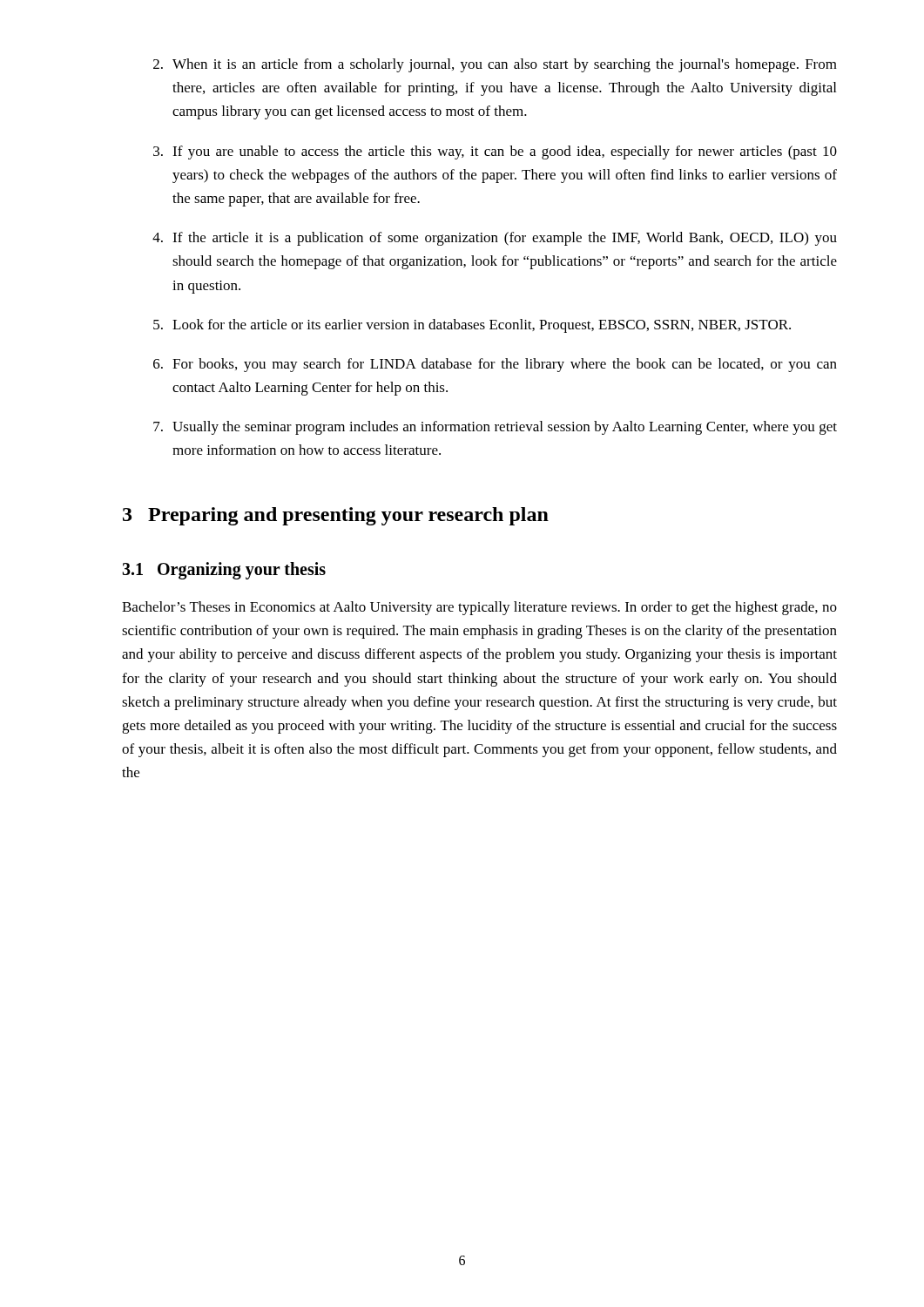The width and height of the screenshot is (924, 1307).
Task: Locate the text block that reads "Bachelor’s Theses in Economics"
Action: click(479, 690)
